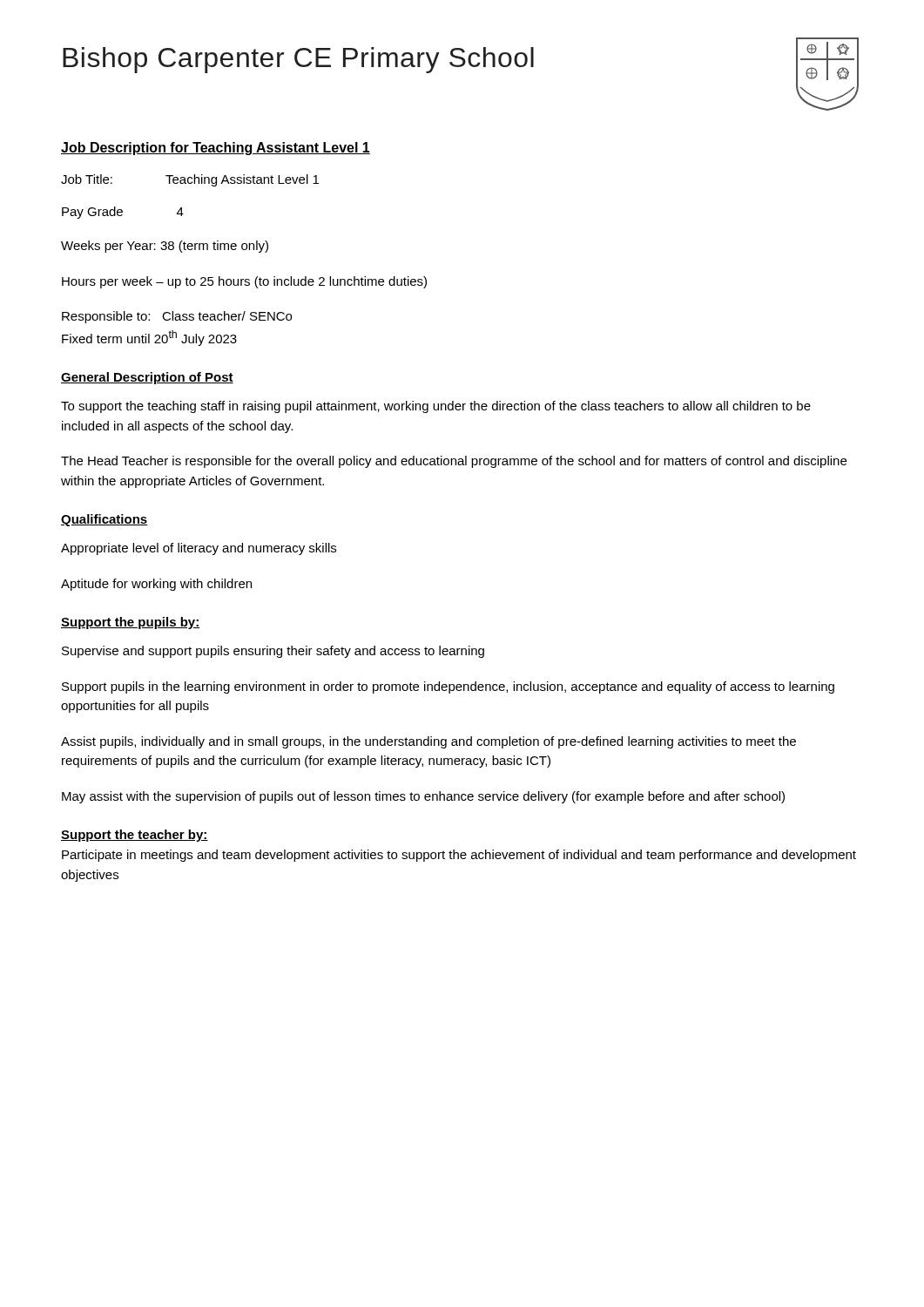Click on the text block that reads "To support the teaching staff in raising"
Image resolution: width=924 pixels, height=1307 pixels.
pyautogui.click(x=462, y=416)
